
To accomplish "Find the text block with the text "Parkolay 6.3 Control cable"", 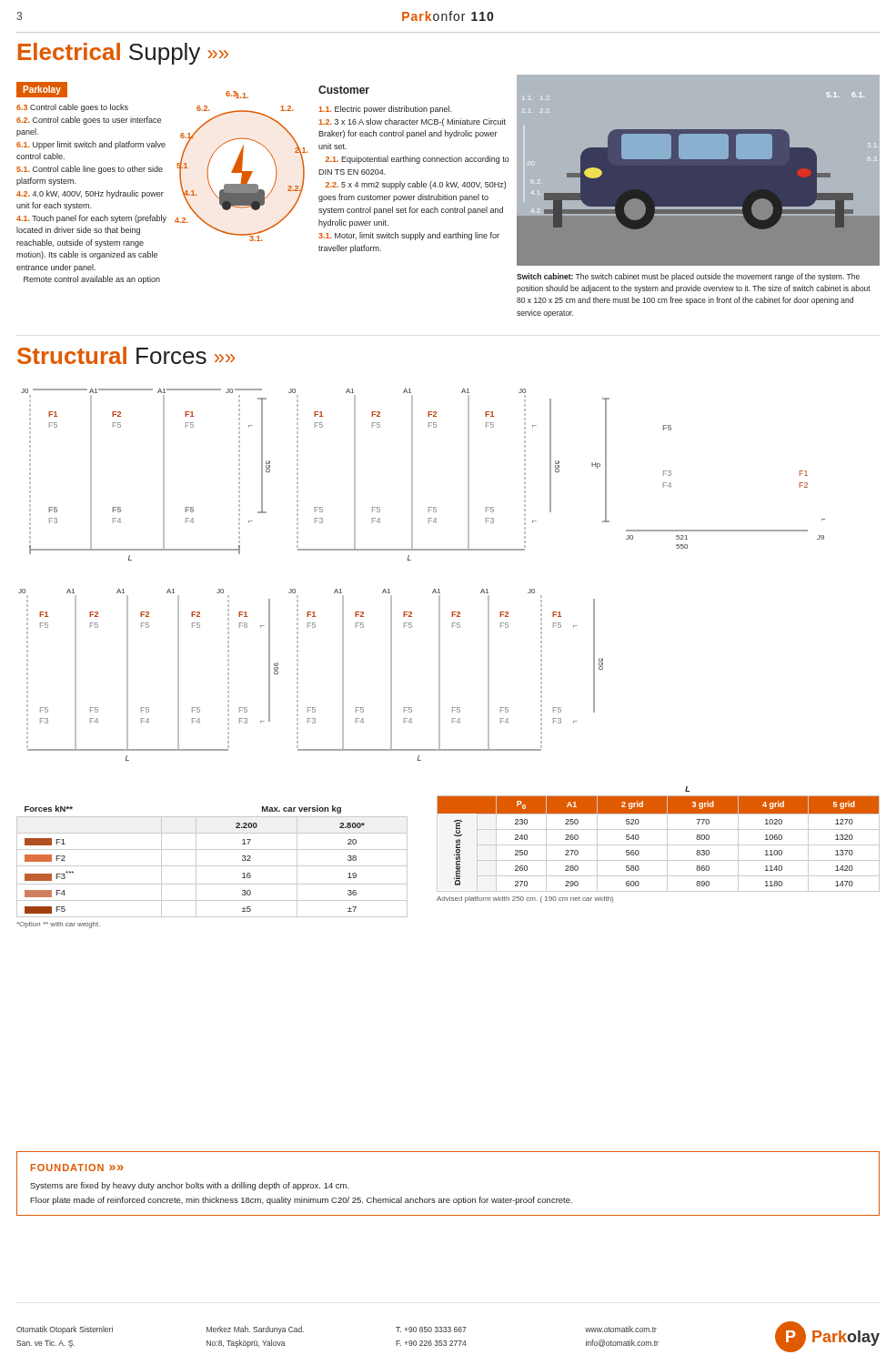I will coord(91,183).
